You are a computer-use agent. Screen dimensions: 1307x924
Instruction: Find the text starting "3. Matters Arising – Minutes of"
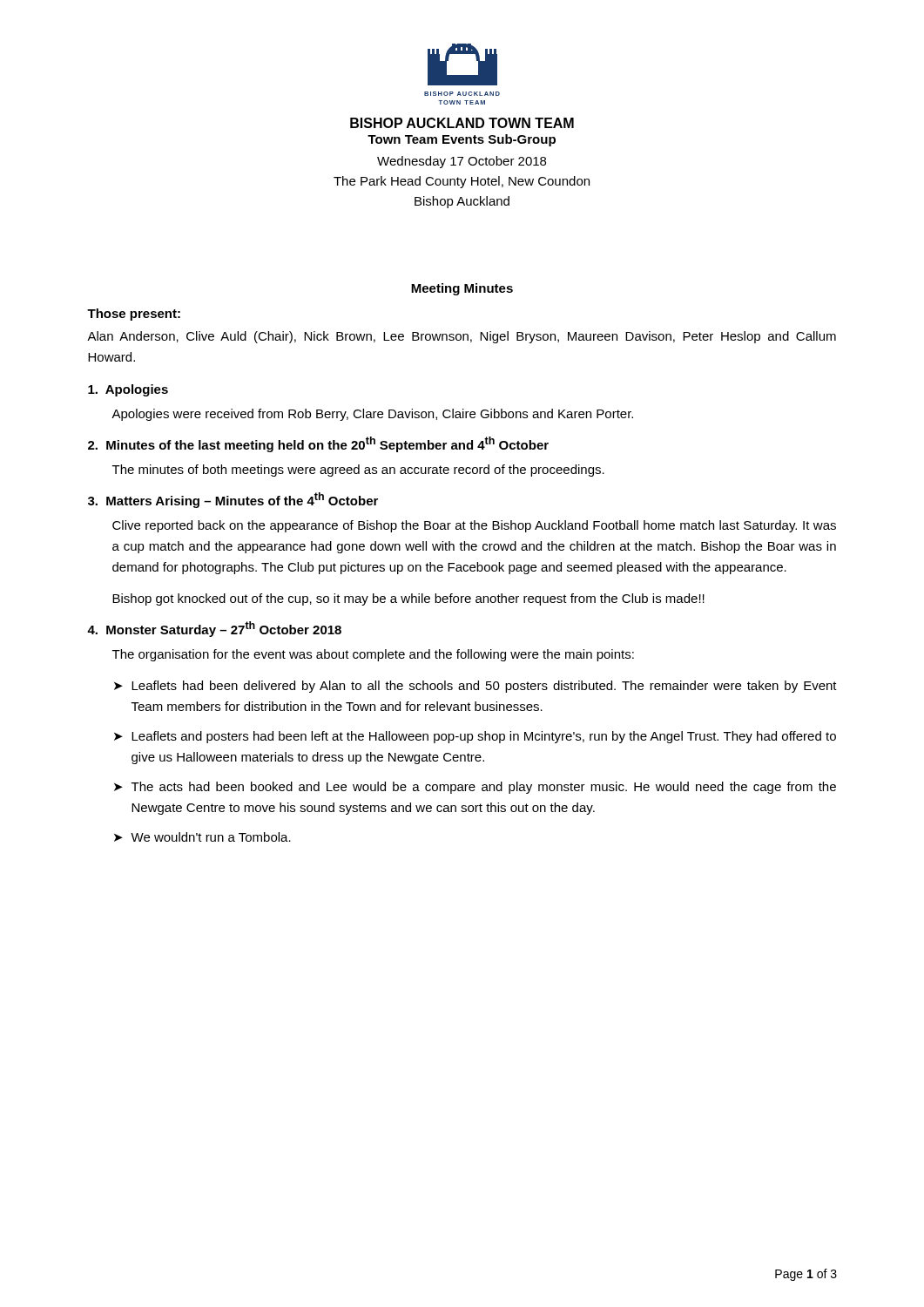(x=233, y=499)
